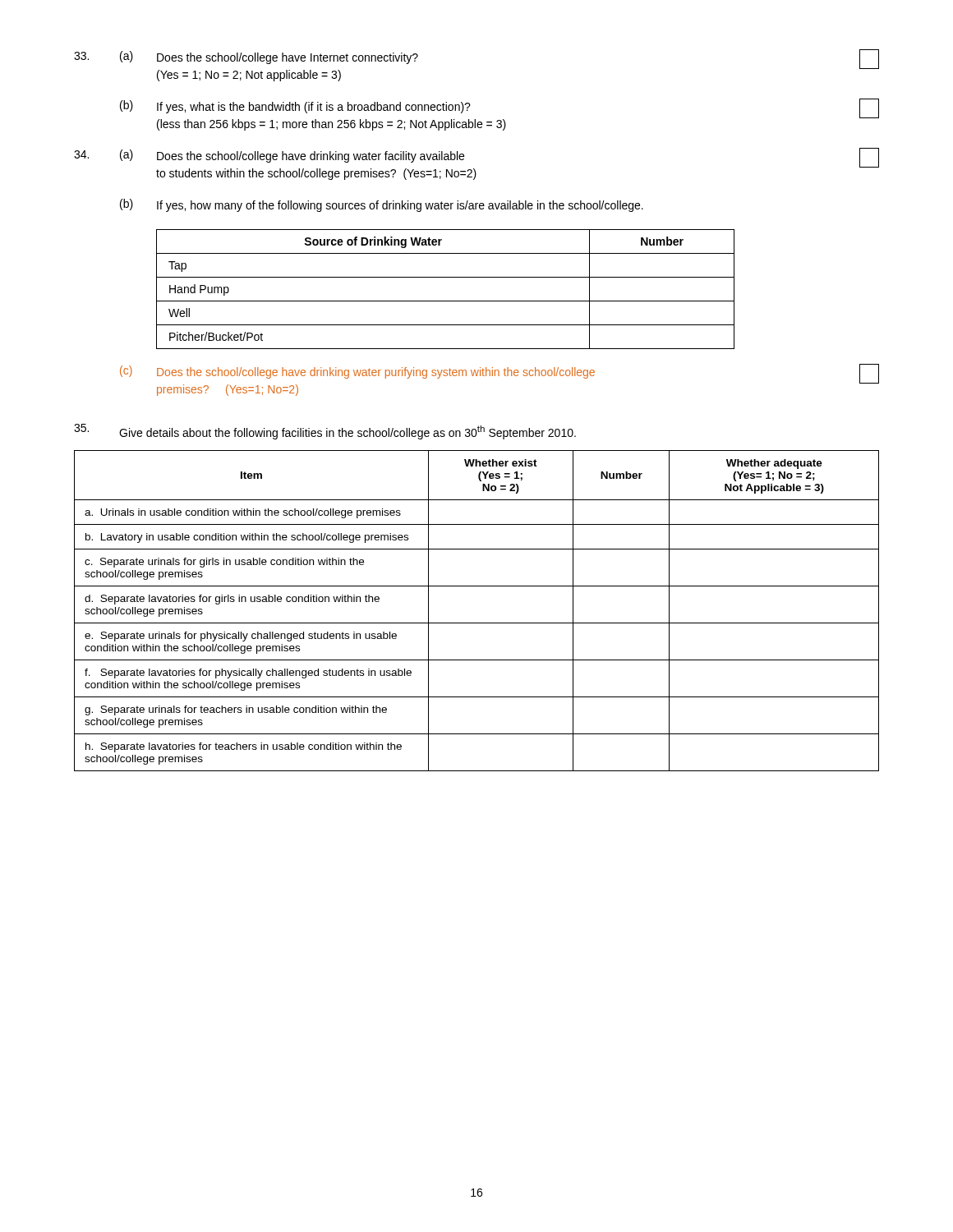The height and width of the screenshot is (1232, 953).
Task: Select the table that reads "Source of Drinking Water"
Action: [x=476, y=289]
